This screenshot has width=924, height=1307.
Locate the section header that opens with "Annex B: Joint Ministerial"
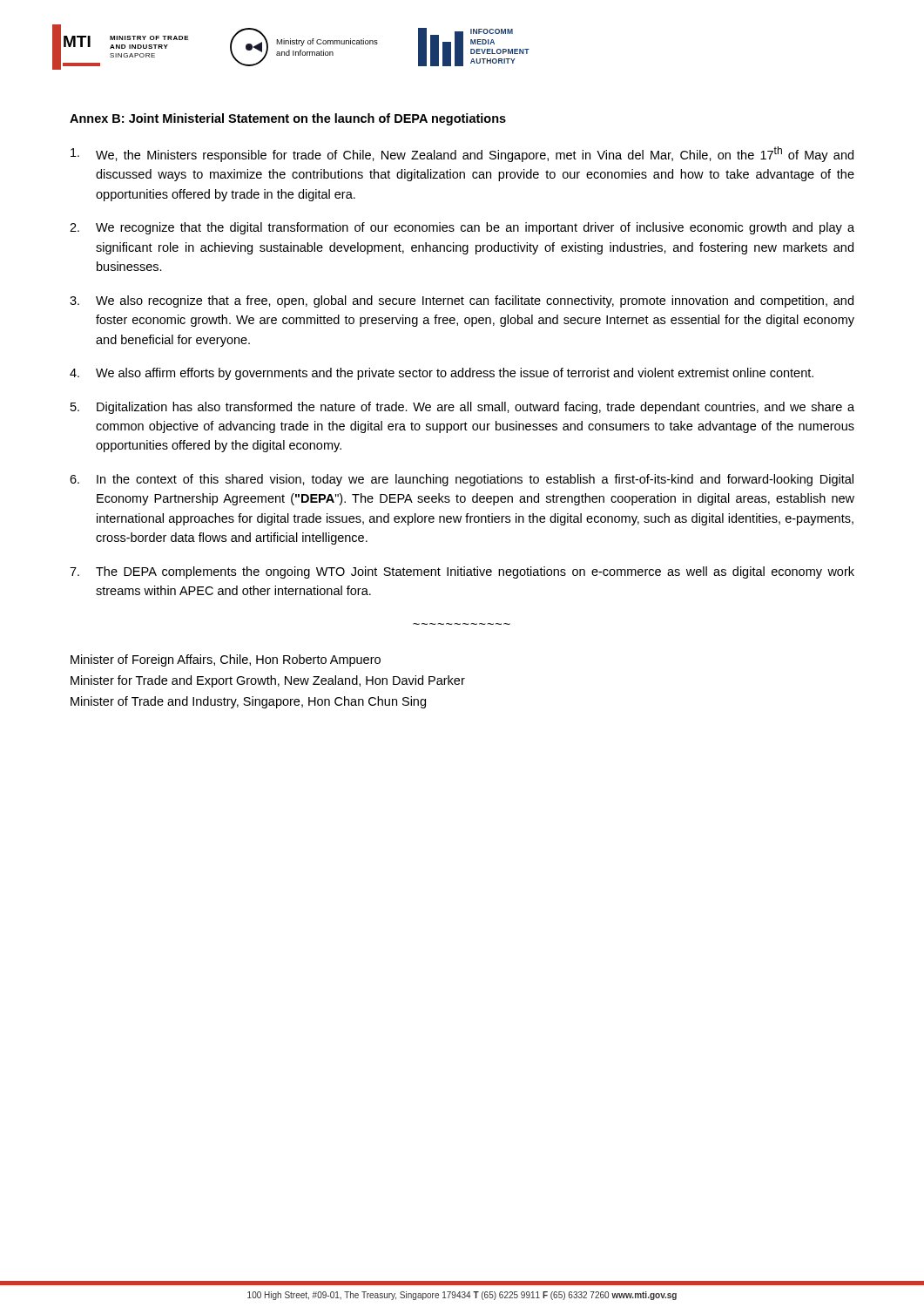(x=288, y=118)
